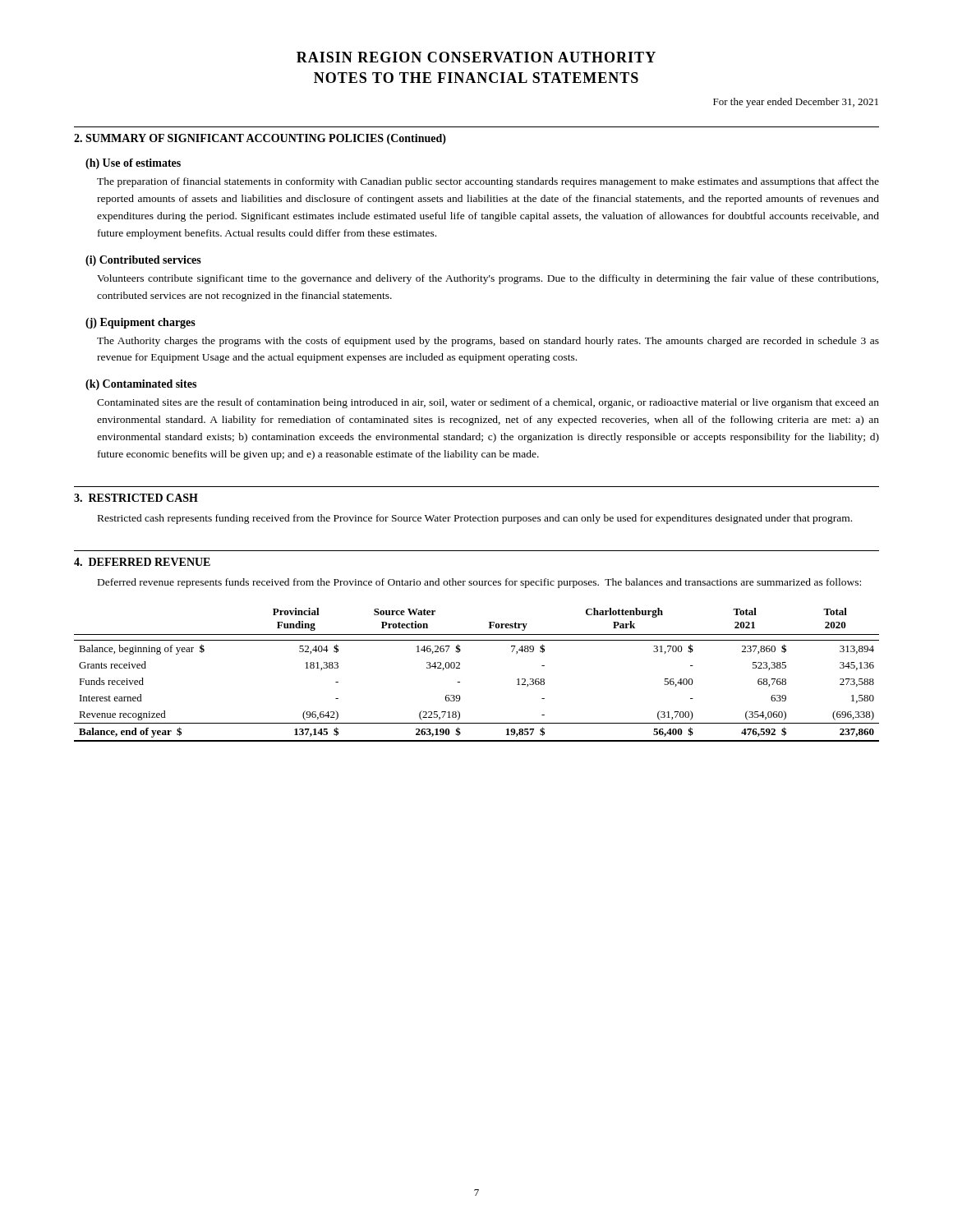
Task: Find the element starting "For the year ended December"
Action: [x=796, y=101]
